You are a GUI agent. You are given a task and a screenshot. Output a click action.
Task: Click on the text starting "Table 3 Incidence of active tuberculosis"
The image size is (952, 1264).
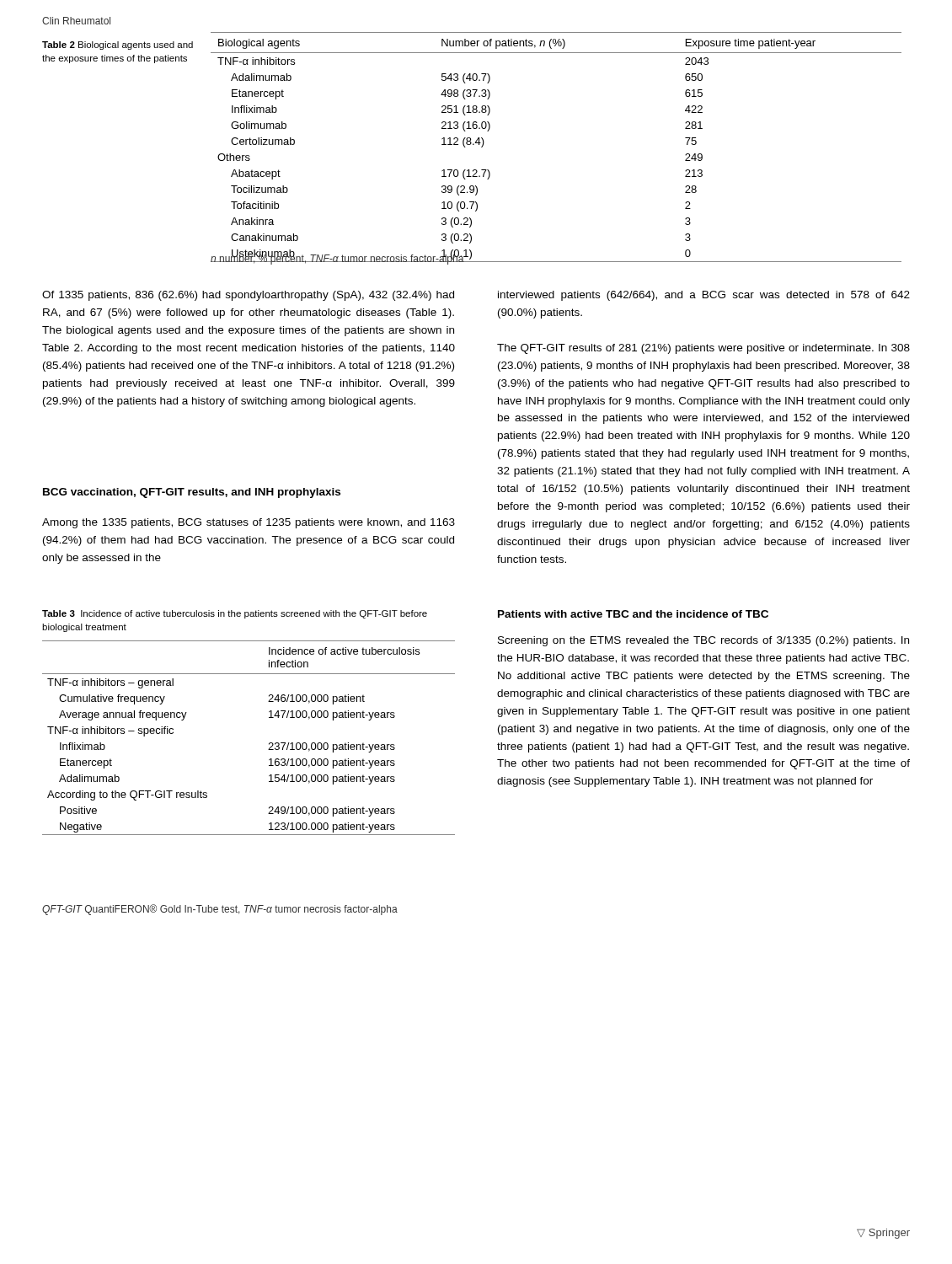235,620
